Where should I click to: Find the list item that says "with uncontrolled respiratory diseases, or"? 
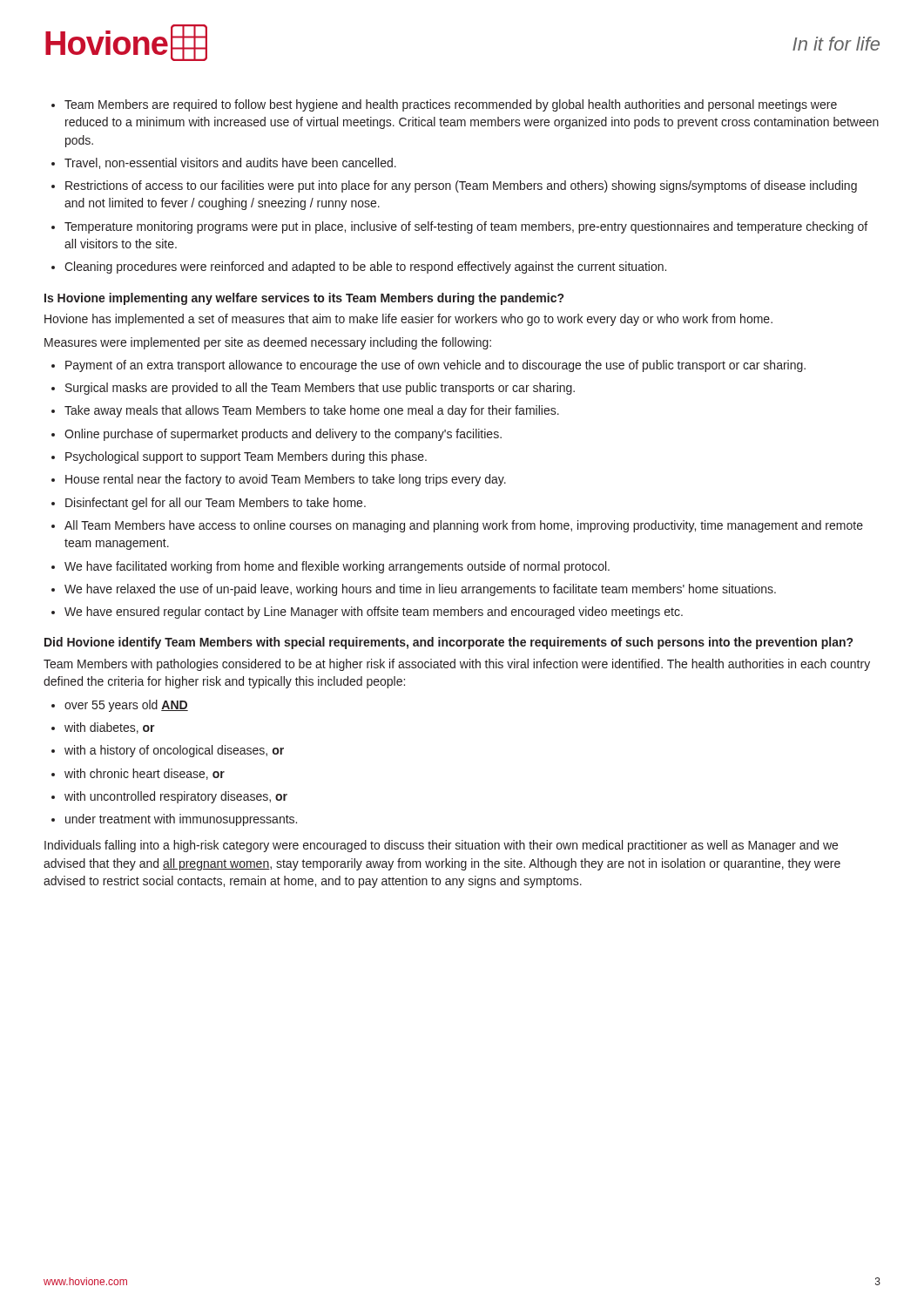point(176,796)
